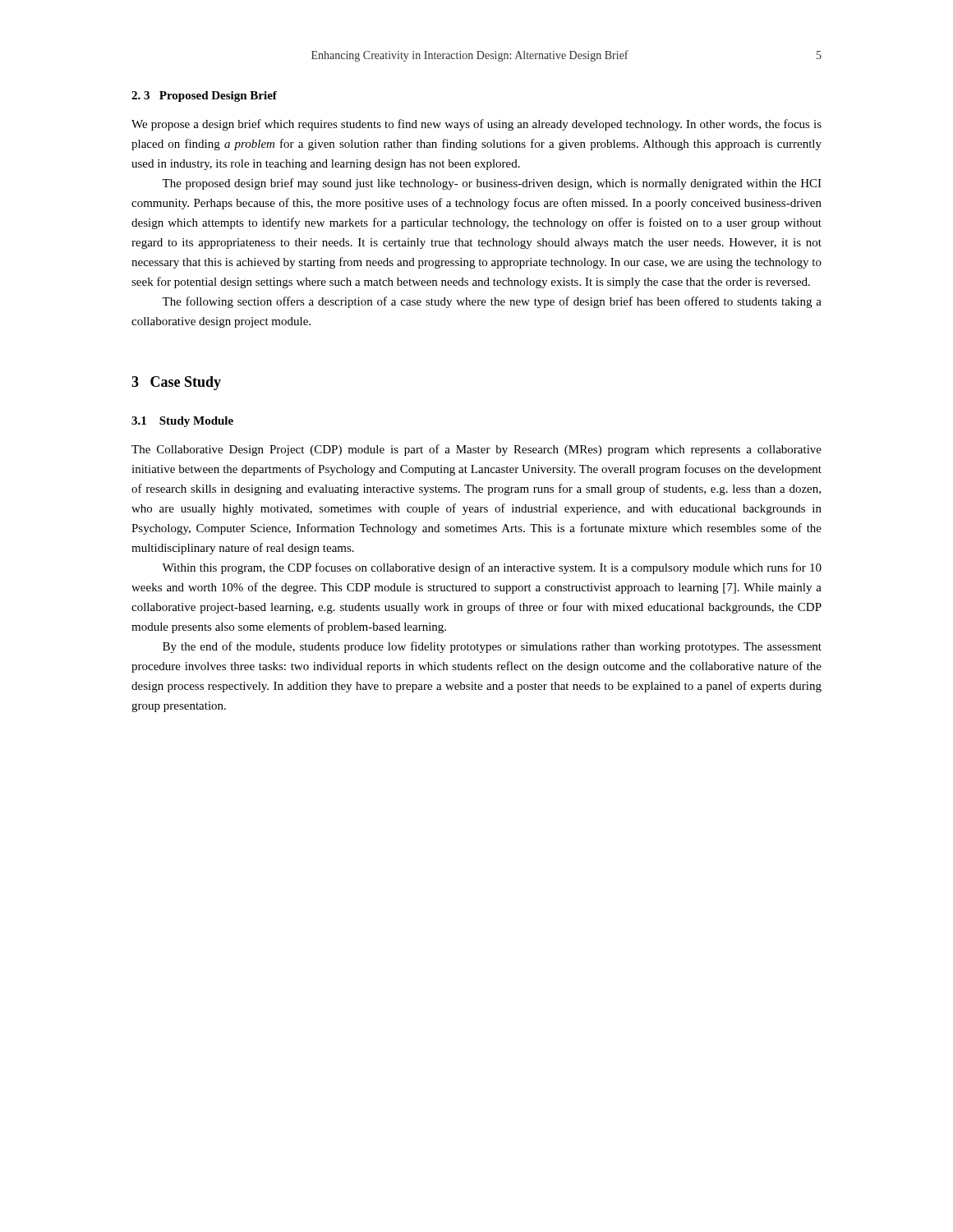This screenshot has width=953, height=1232.
Task: Point to the text block starting "2. 3 Proposed Design"
Action: click(x=204, y=95)
